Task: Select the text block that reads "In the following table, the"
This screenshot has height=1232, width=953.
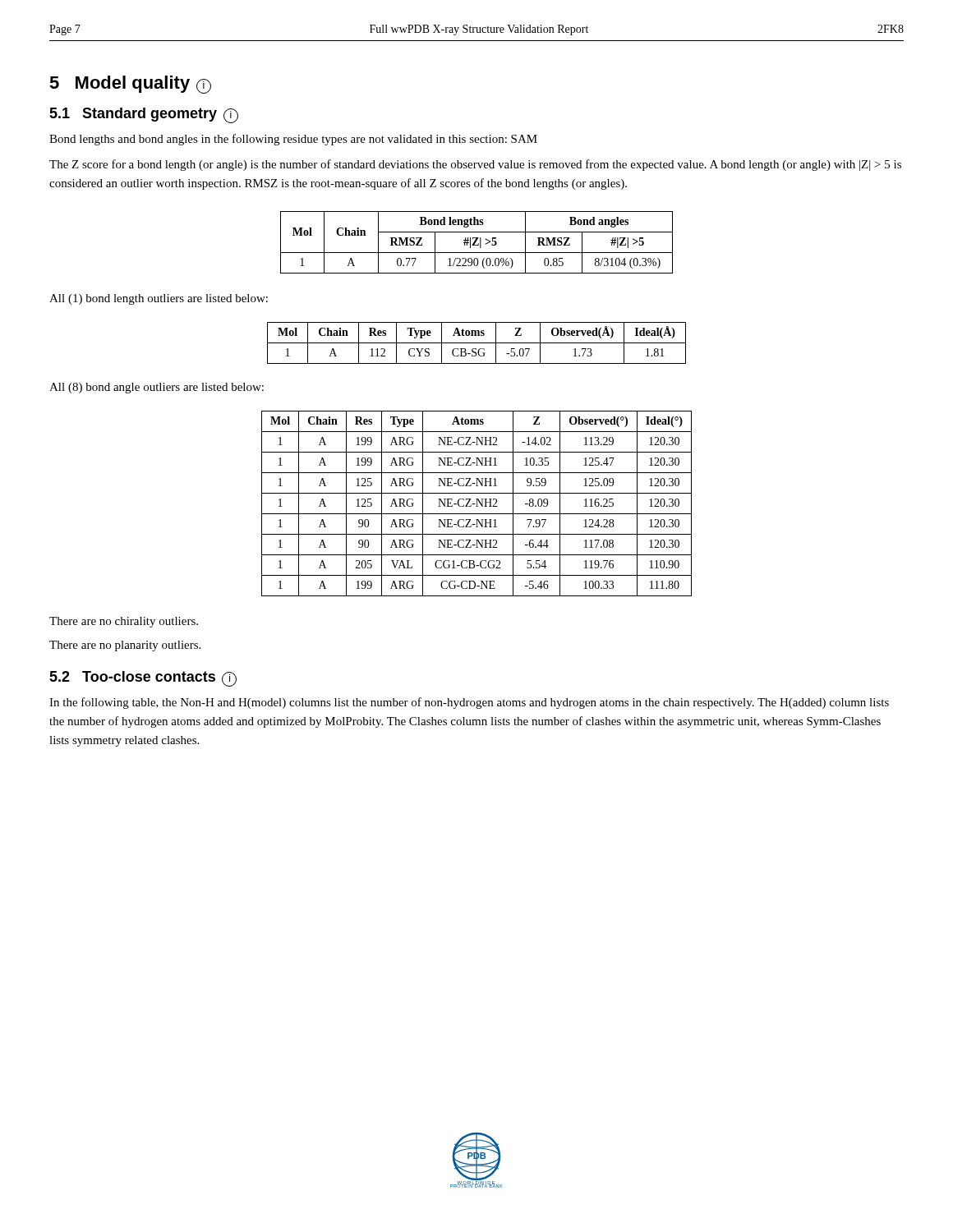Action: [x=469, y=721]
